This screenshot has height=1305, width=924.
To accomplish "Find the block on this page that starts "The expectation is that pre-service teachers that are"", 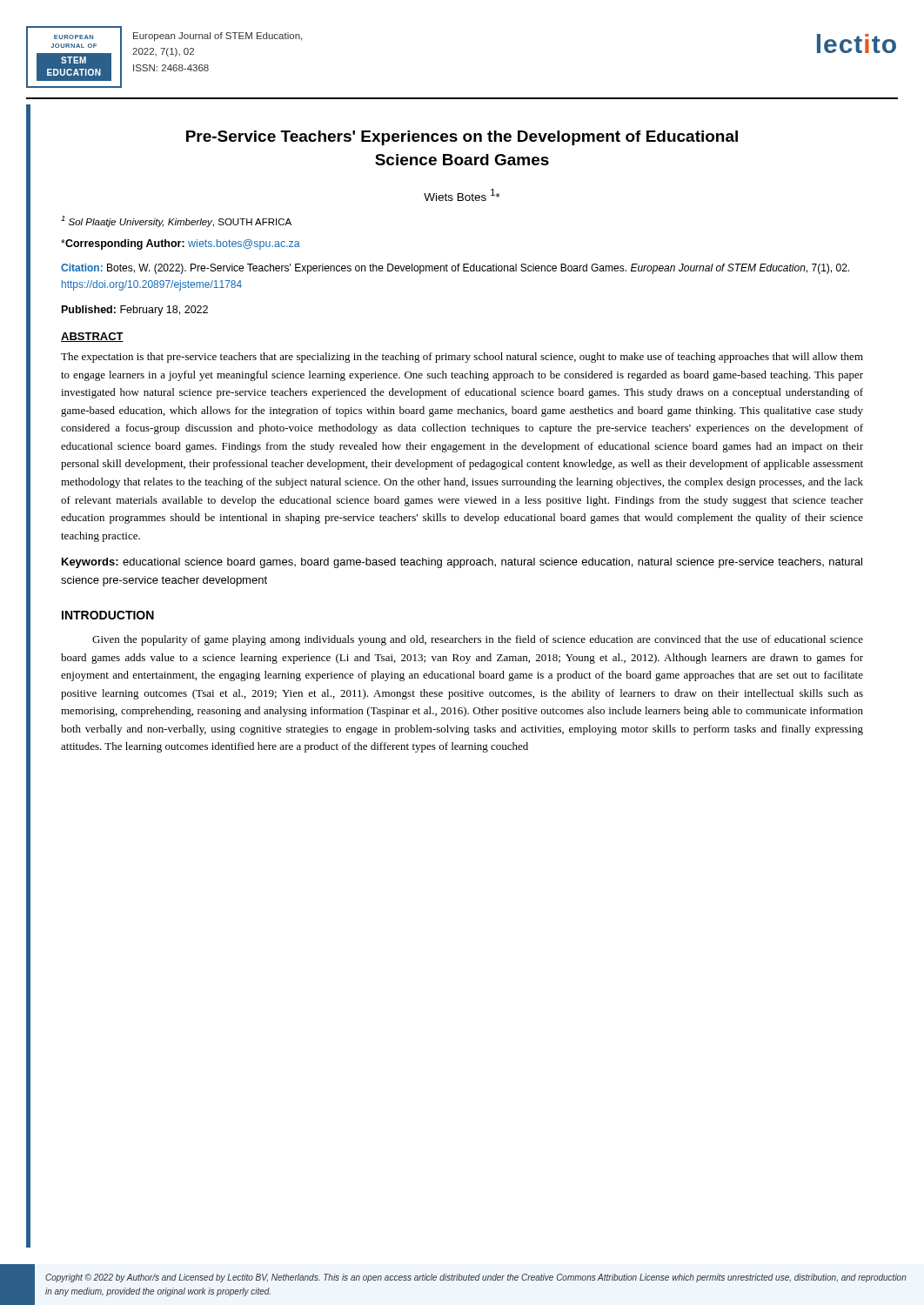I will tap(462, 446).
